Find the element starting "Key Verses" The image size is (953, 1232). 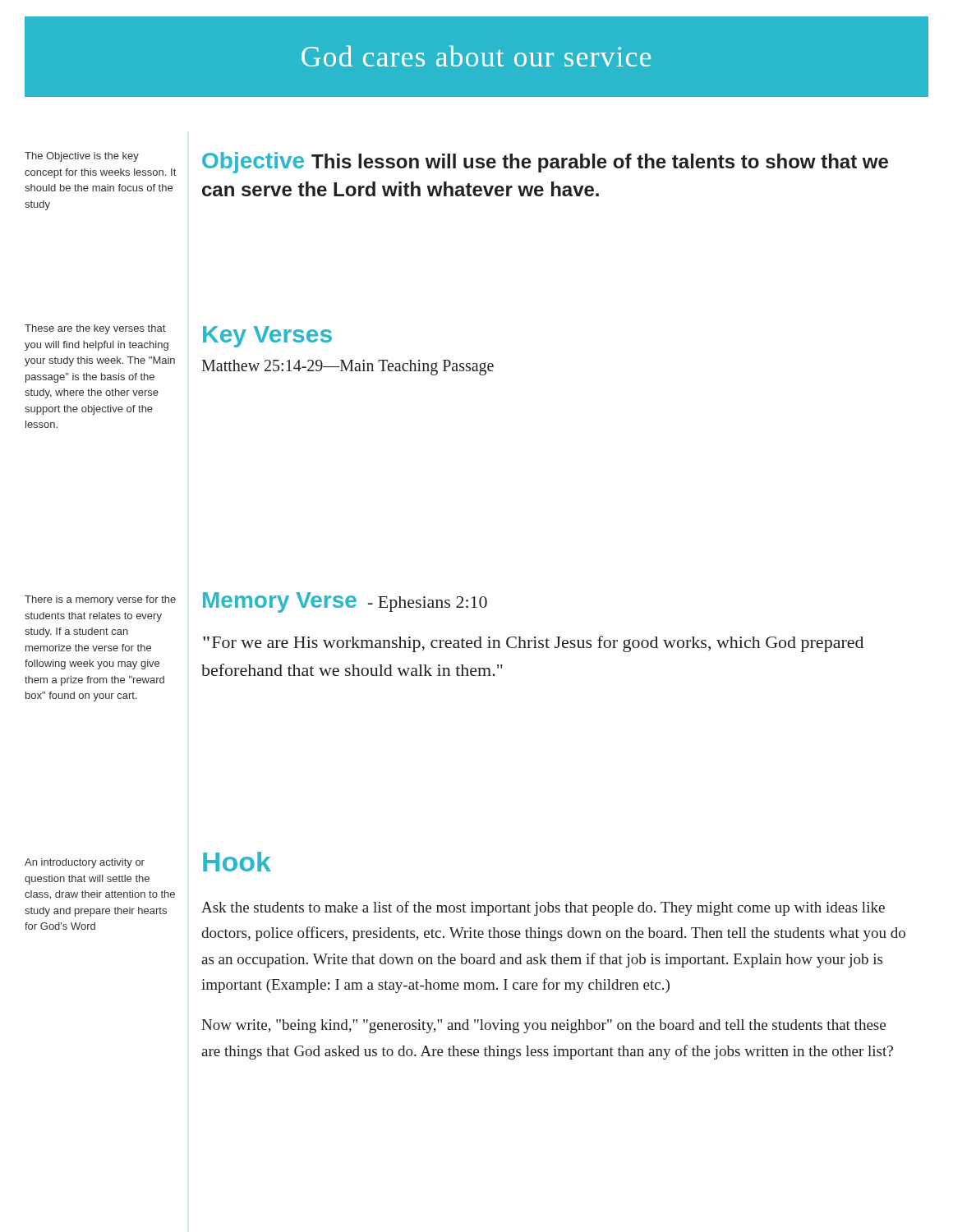(267, 334)
